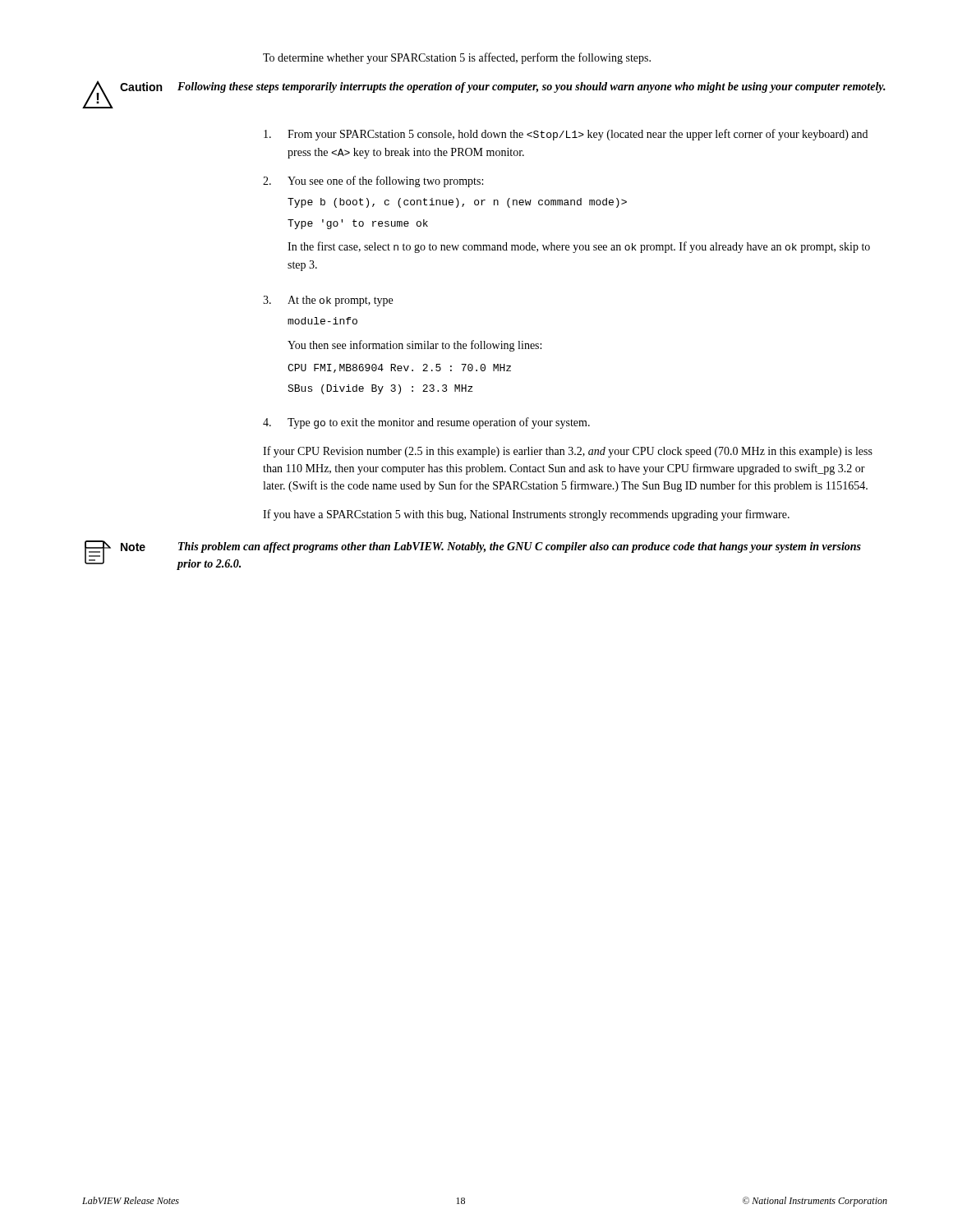Navigate to the region starting "Type go to exit"
Image resolution: width=953 pixels, height=1232 pixels.
[587, 422]
